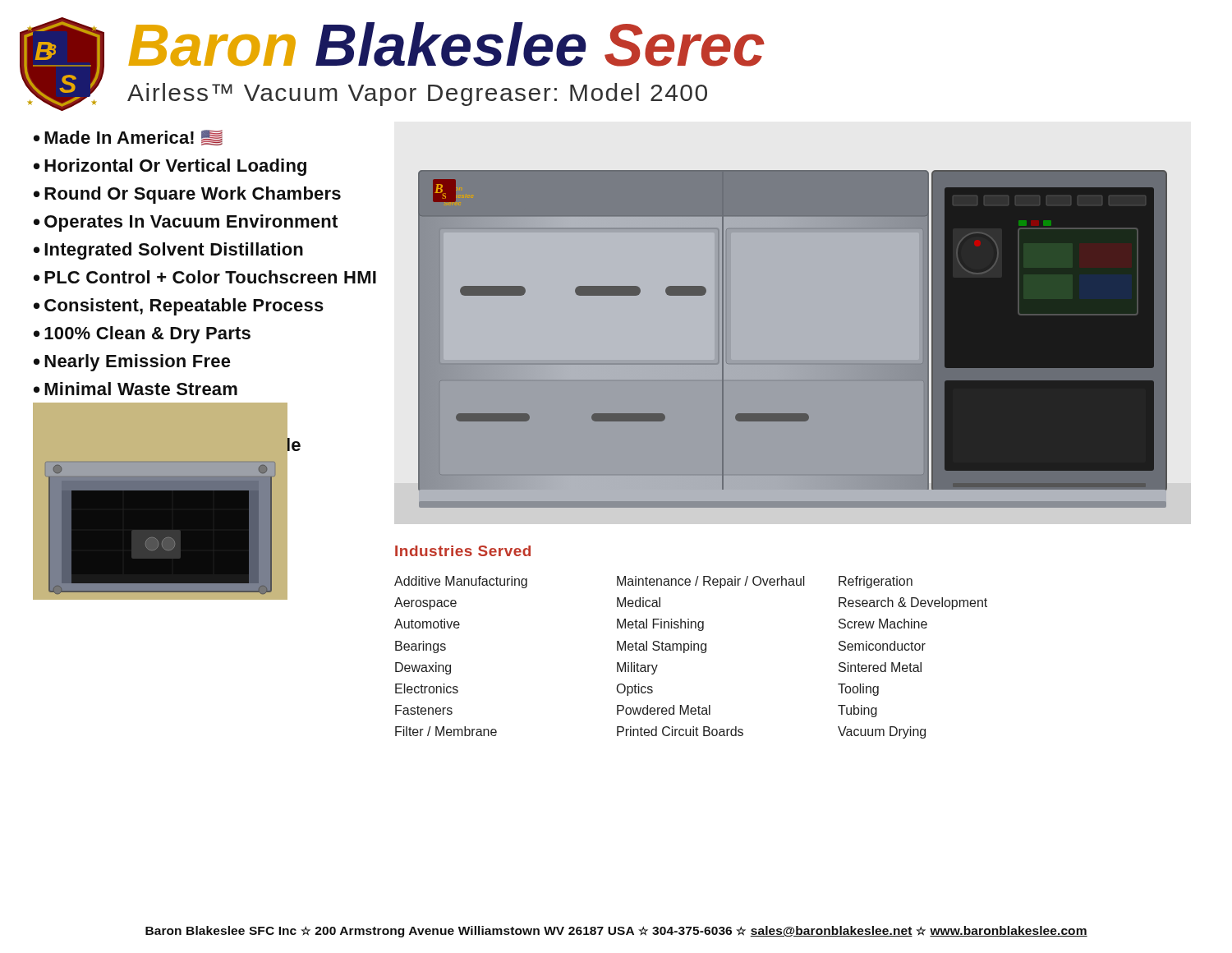Where does it say "•Nearly Emission Free"?
Screen dimensions: 953x1232
pos(132,361)
